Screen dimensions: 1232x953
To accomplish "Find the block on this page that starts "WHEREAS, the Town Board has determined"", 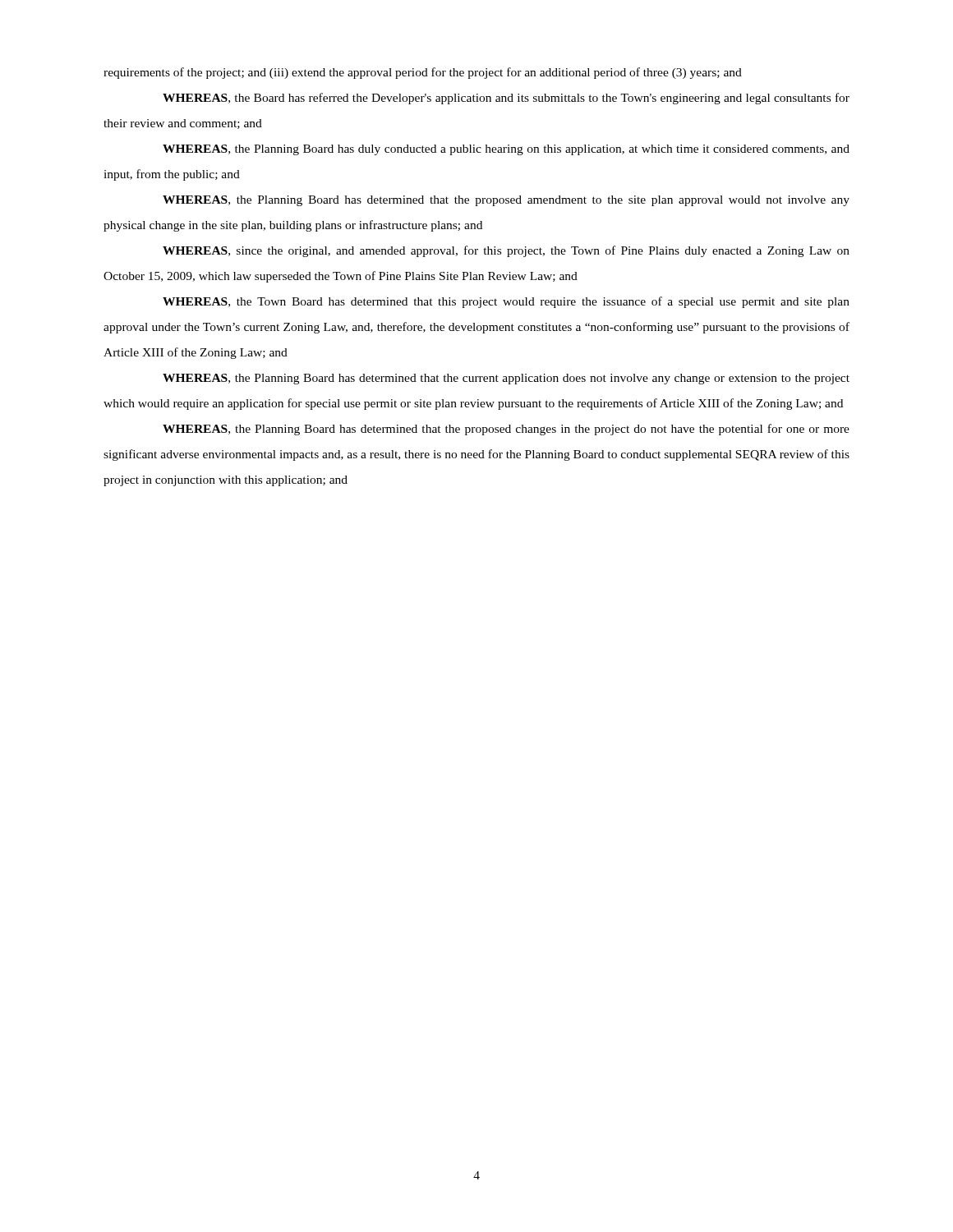I will 476,326.
